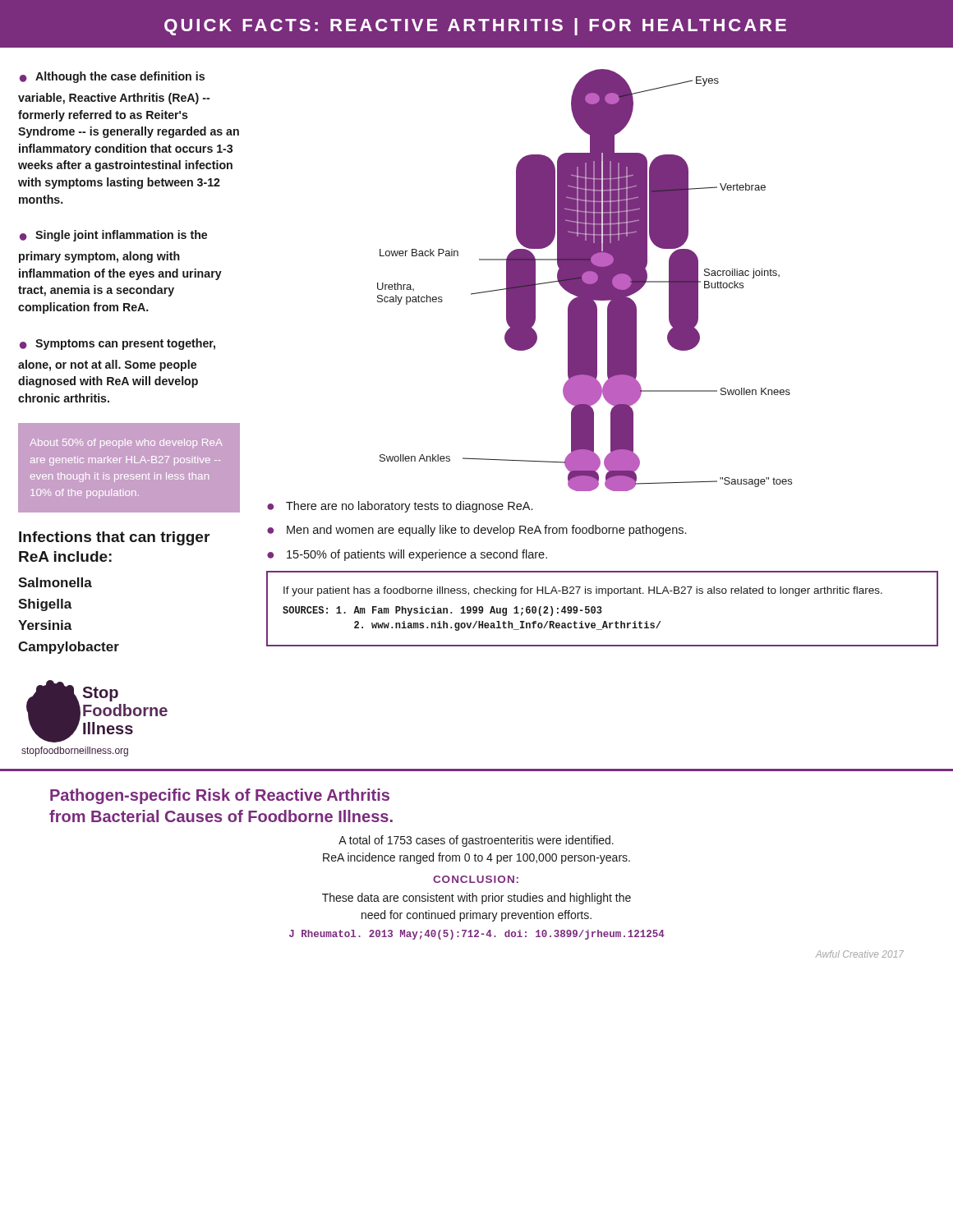Select the text block with the text "CONCLUSION: These data are"
Viewport: 953px width, 1232px height.
(x=476, y=898)
